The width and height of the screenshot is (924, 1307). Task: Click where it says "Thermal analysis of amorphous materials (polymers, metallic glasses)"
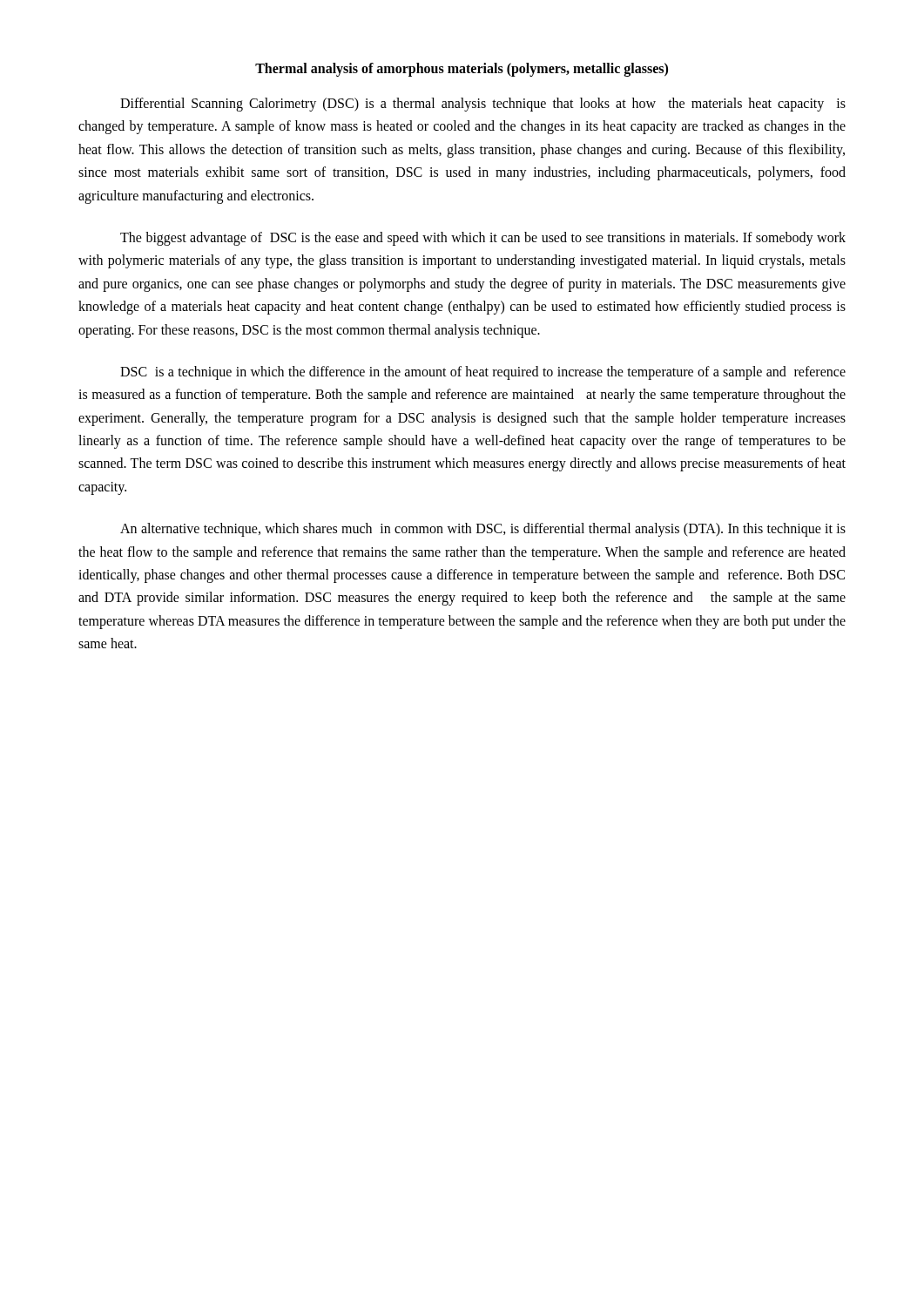click(462, 68)
